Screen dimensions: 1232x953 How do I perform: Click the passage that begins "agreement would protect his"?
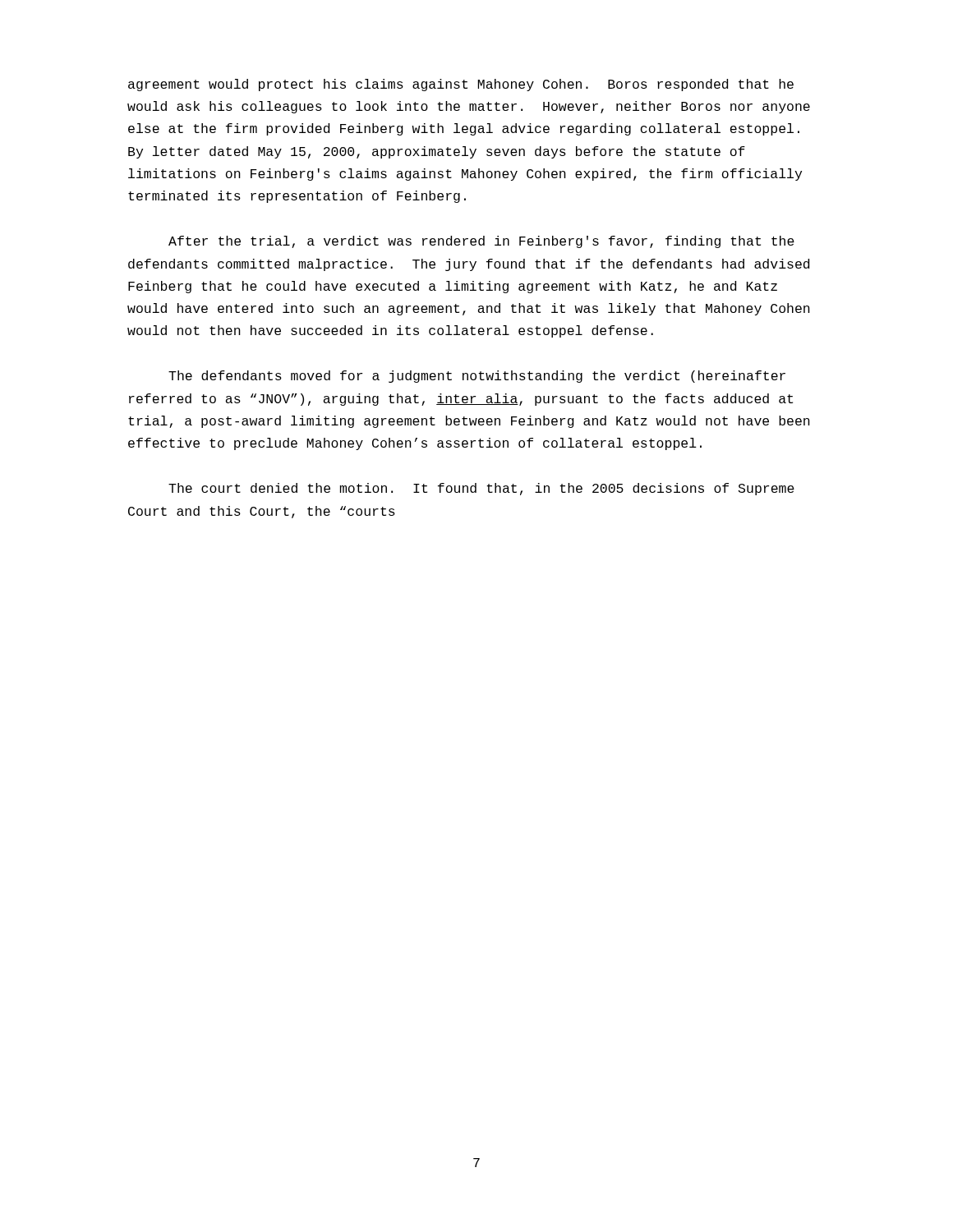(469, 141)
